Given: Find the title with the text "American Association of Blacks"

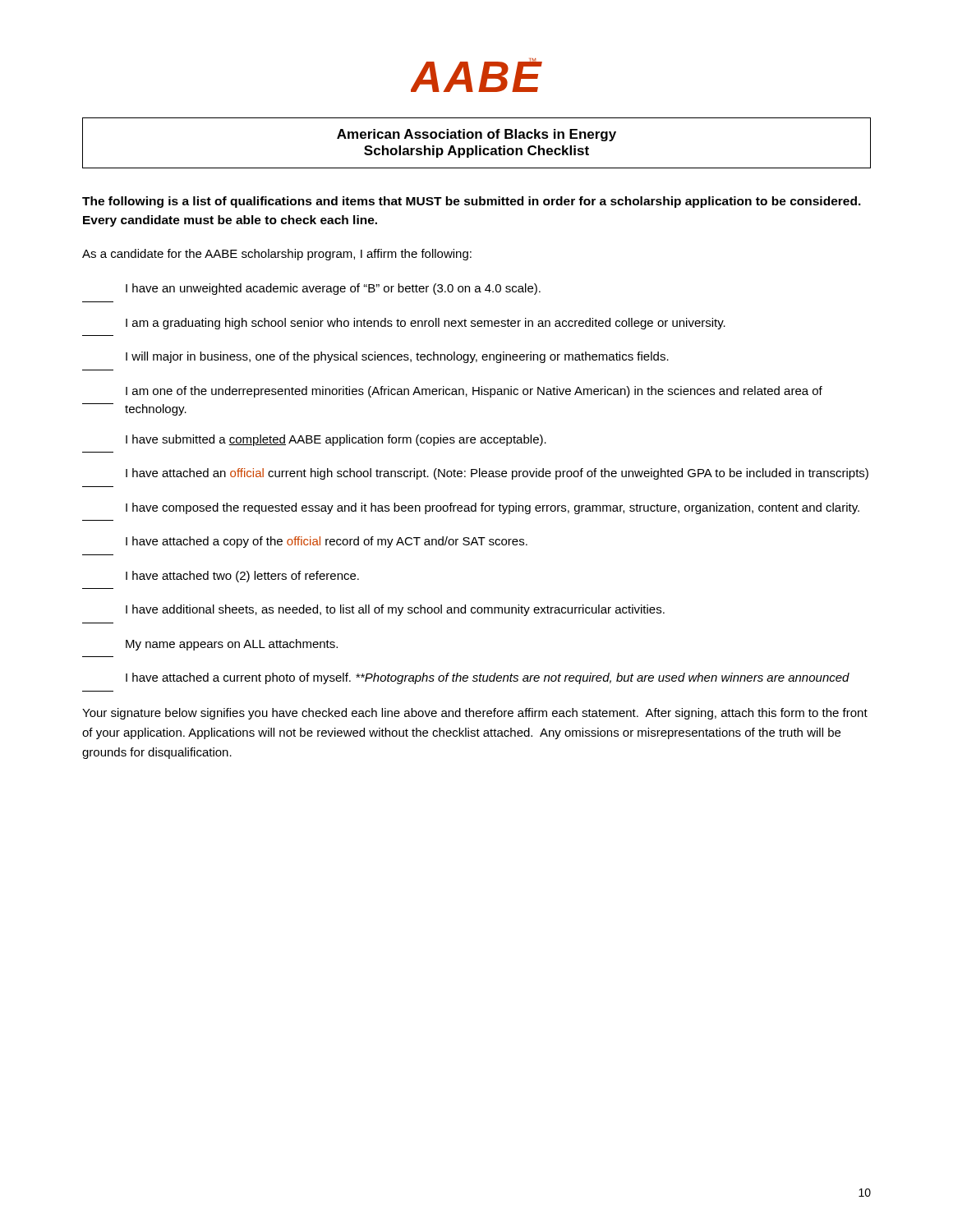Looking at the screenshot, I should point(476,143).
